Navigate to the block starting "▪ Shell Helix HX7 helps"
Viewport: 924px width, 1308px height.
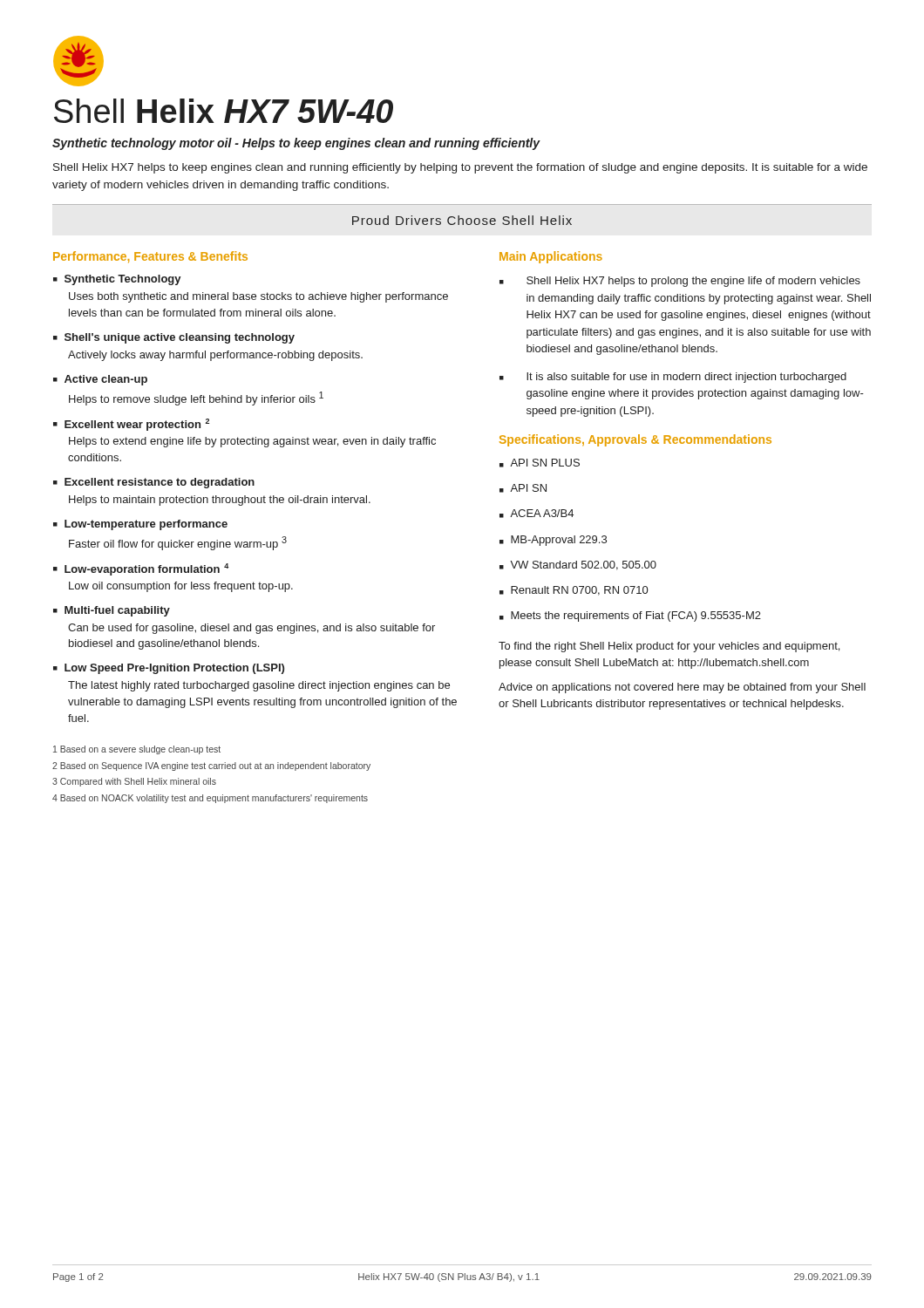685,315
